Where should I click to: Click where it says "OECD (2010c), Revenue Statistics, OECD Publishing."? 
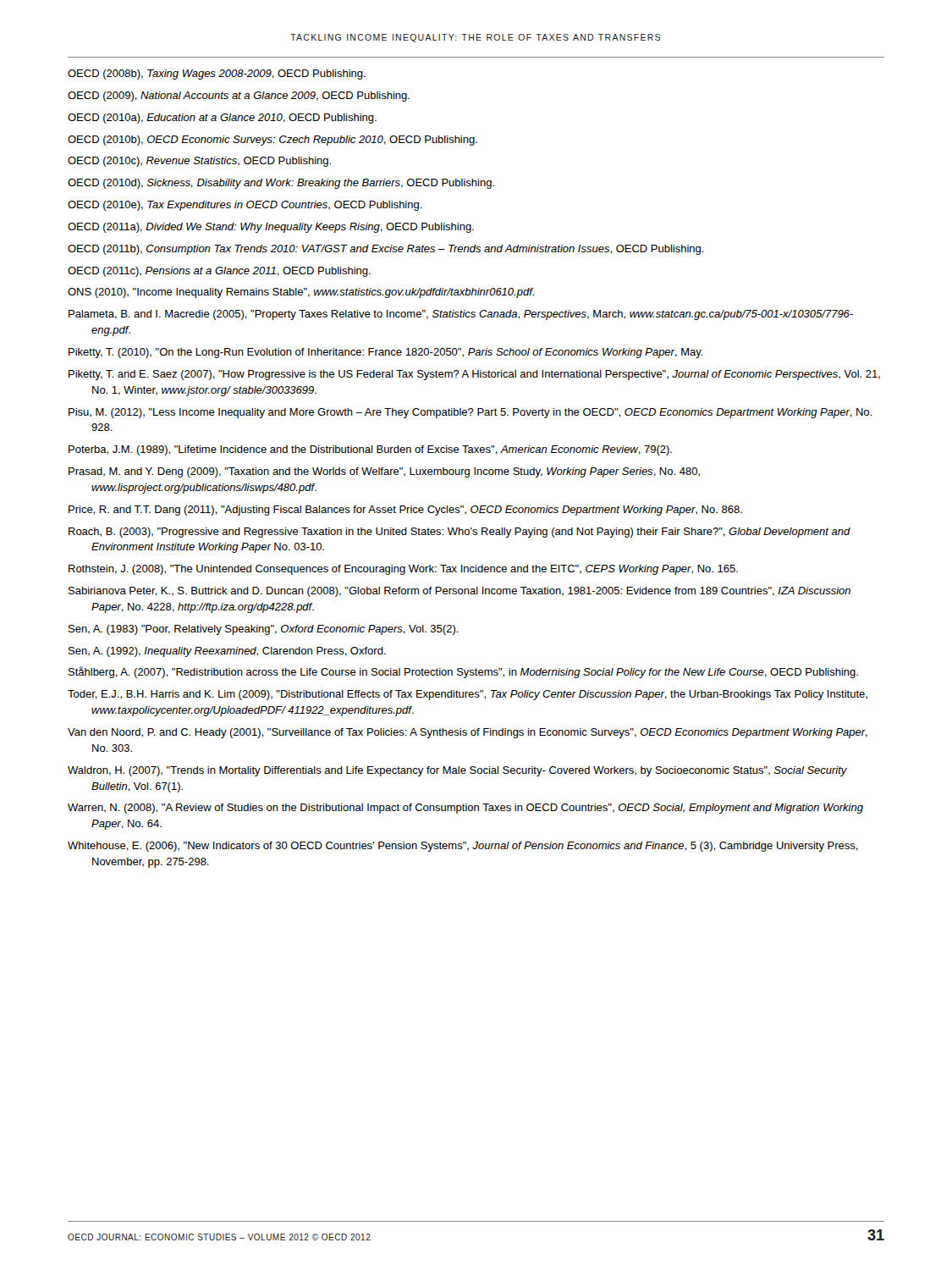point(200,161)
